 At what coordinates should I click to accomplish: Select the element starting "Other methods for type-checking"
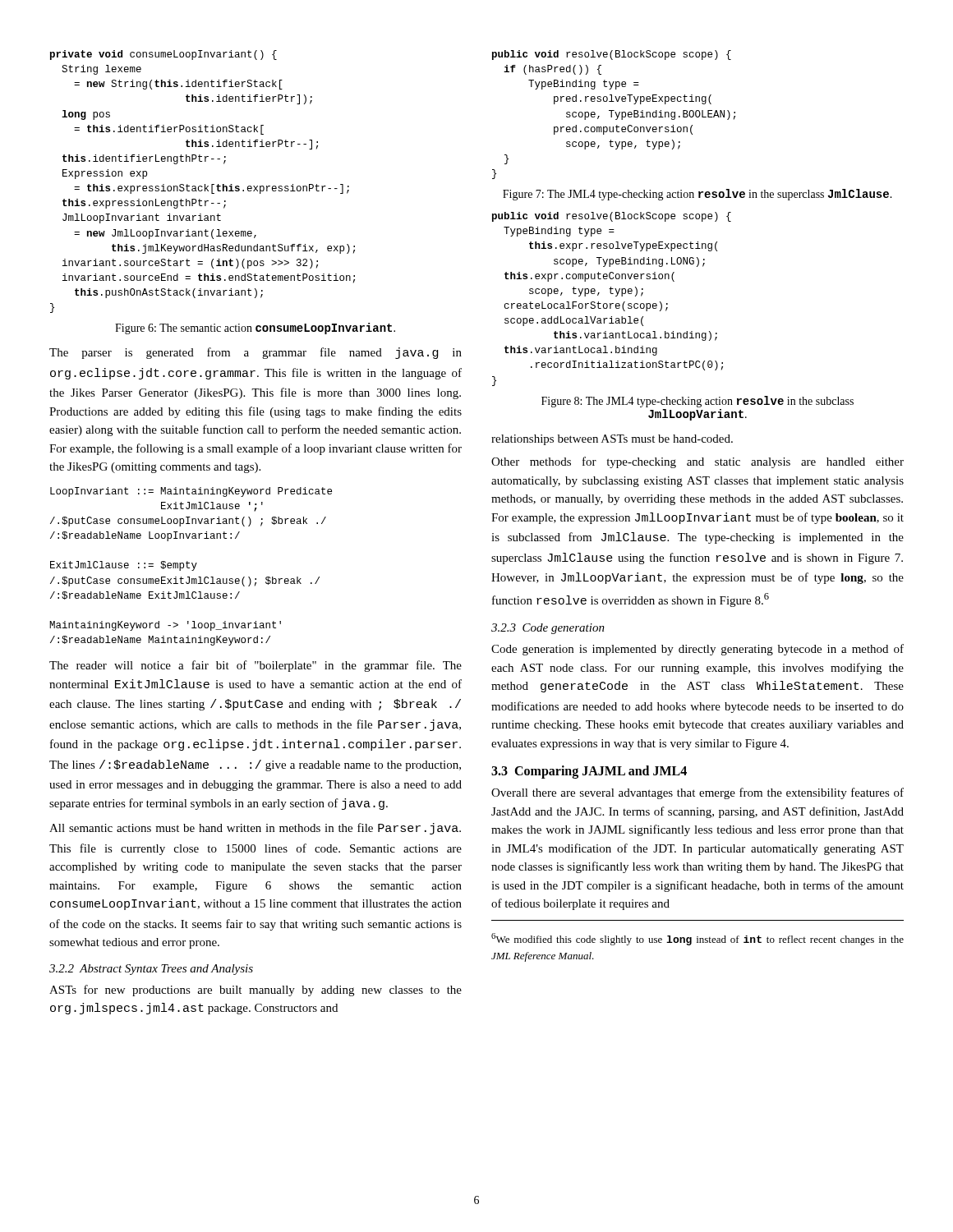click(698, 532)
